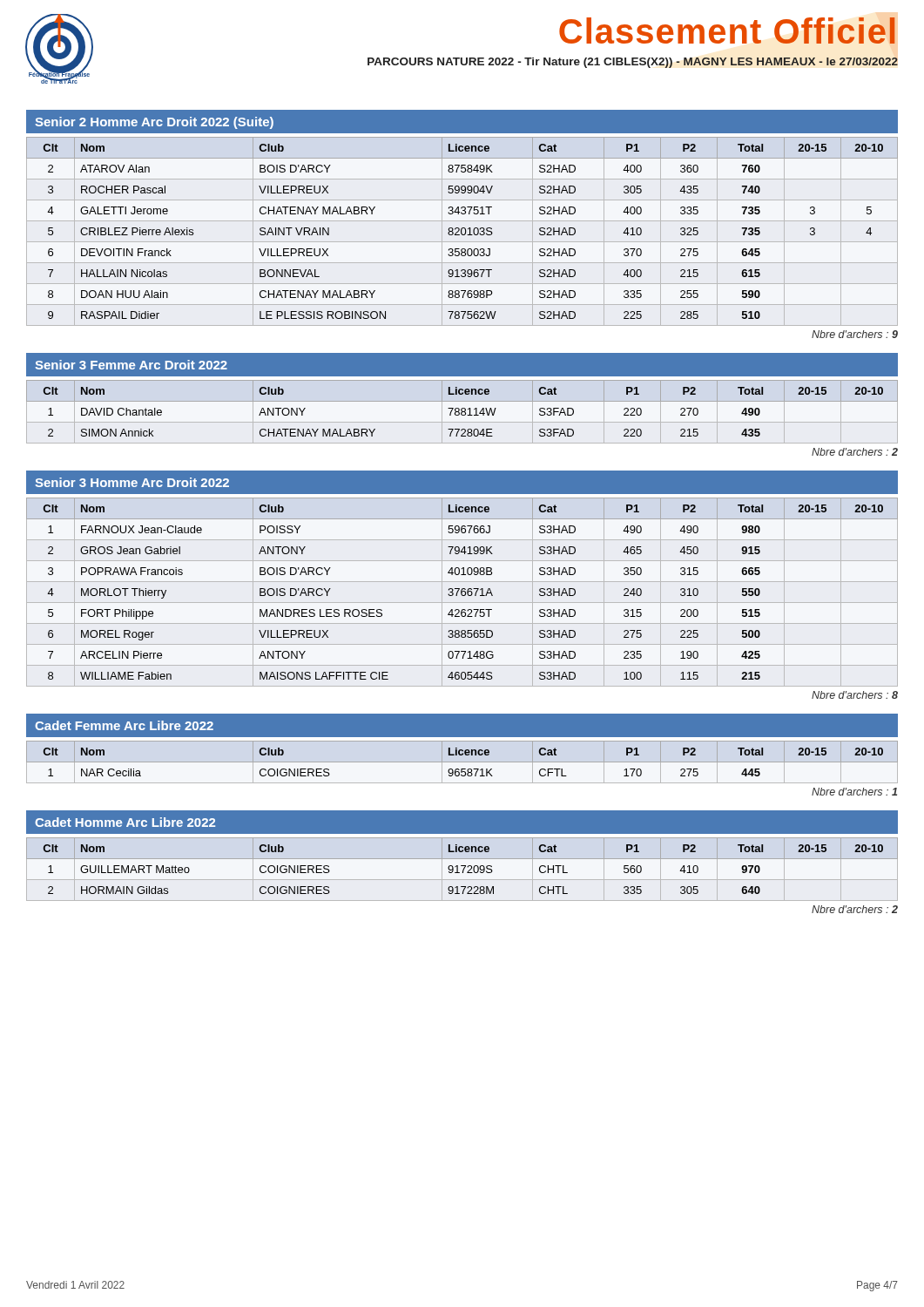Point to the element starting "Cadet Femme Arc"
Screen dimensions: 1307x924
(124, 725)
